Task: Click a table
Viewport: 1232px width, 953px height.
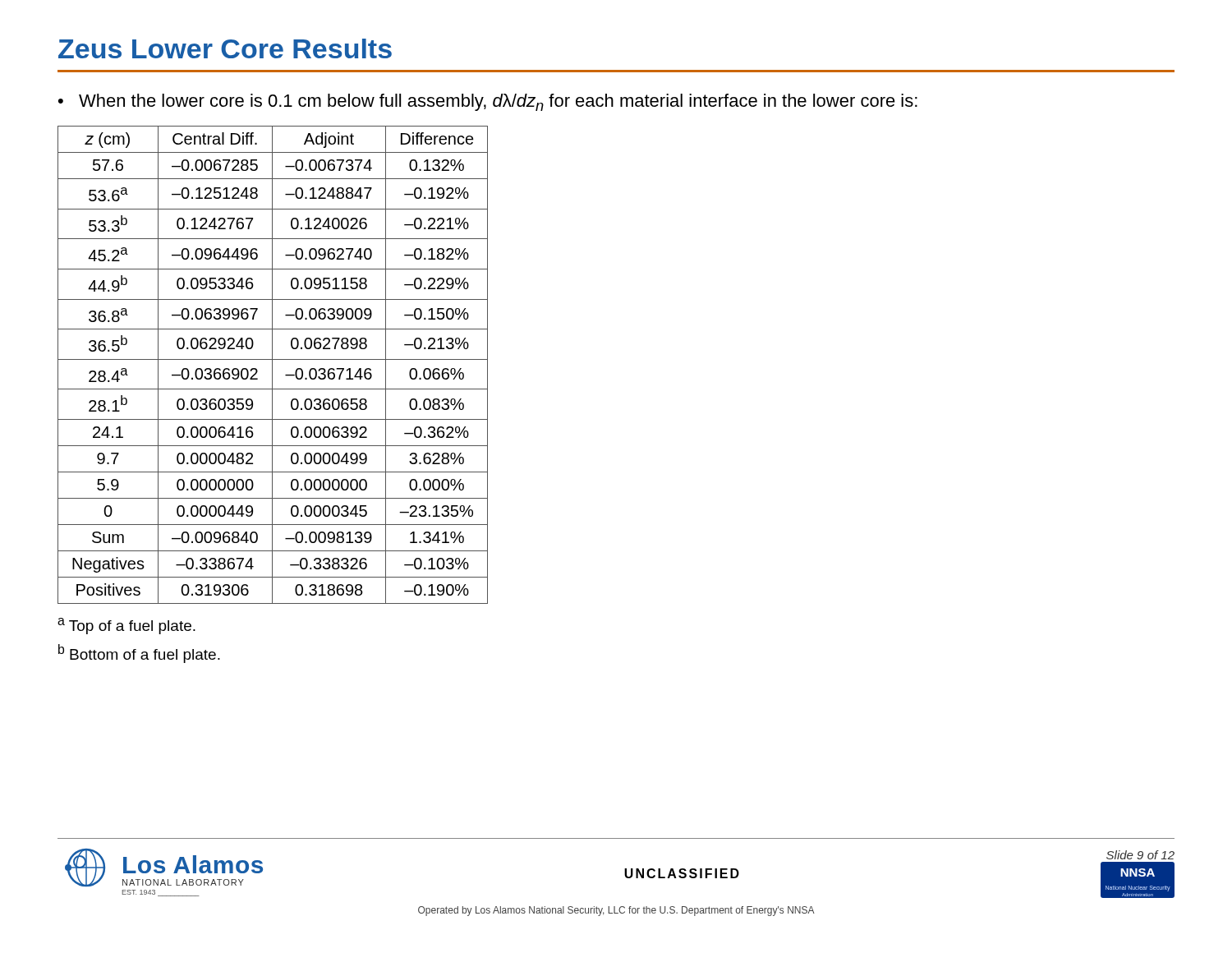Action: tap(616, 365)
